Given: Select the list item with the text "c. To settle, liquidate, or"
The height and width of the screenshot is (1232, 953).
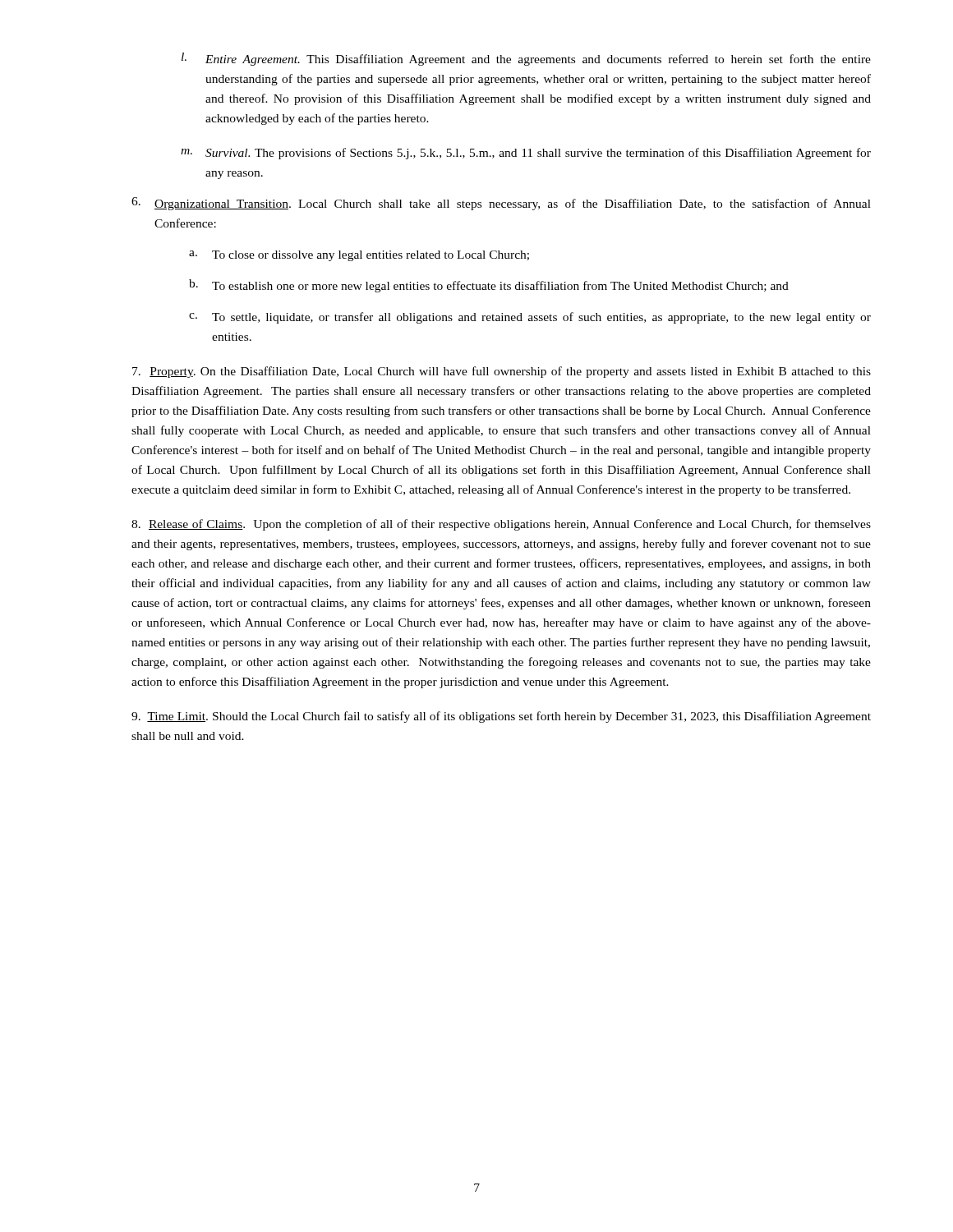Looking at the screenshot, I should [530, 327].
